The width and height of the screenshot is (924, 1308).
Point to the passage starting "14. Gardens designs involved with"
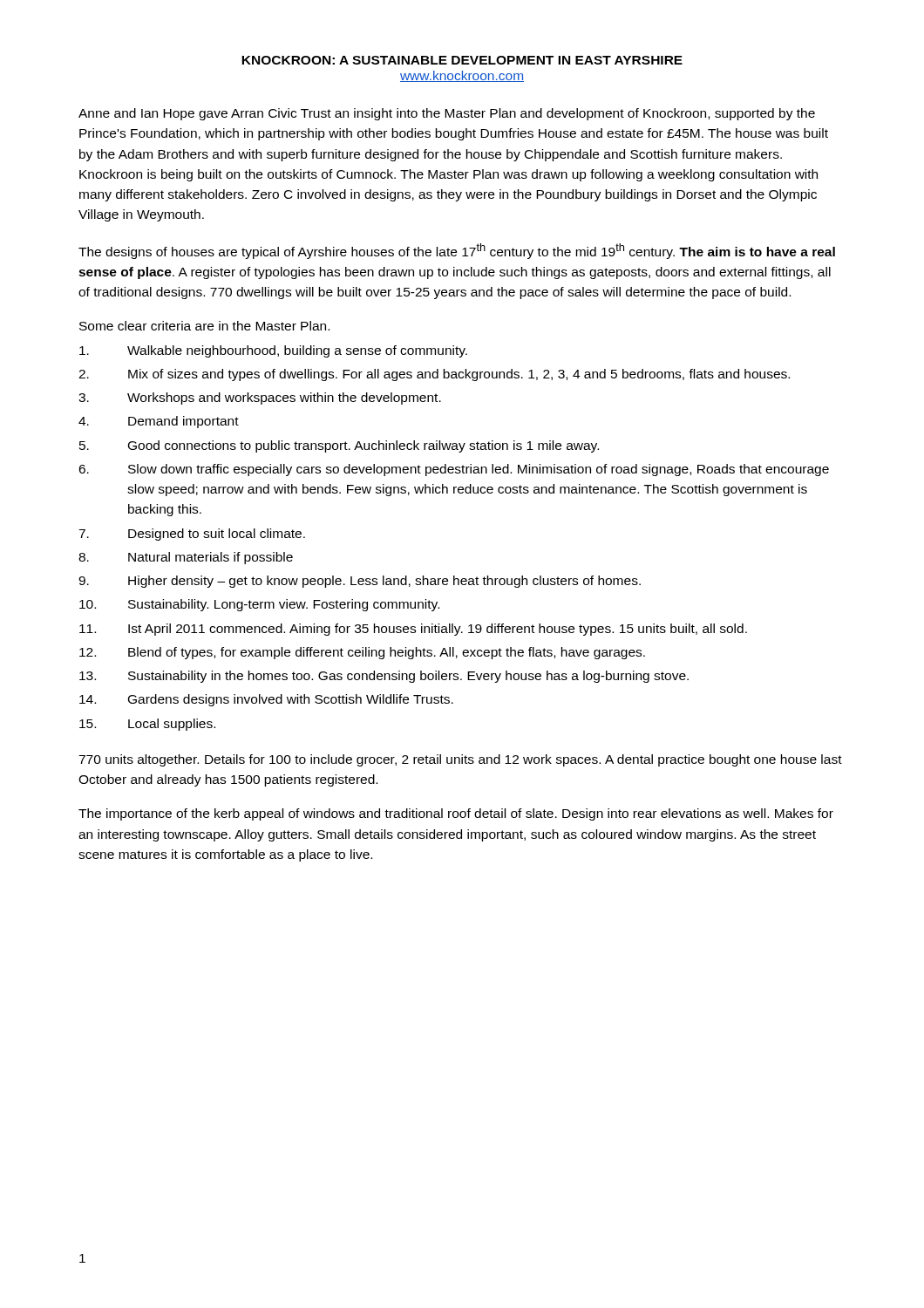click(x=462, y=699)
